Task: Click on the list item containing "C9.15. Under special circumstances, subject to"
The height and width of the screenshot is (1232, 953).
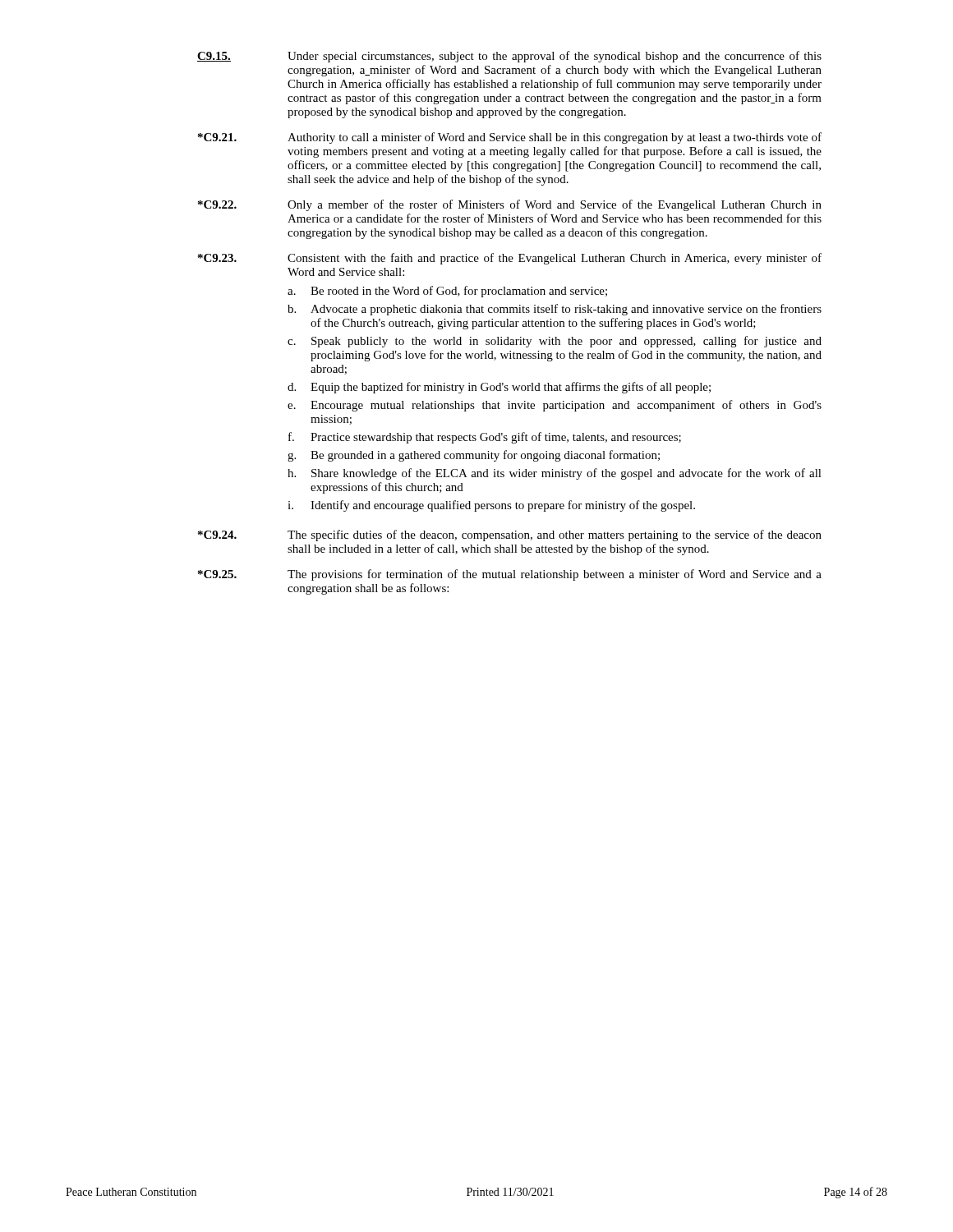Action: pos(509,84)
